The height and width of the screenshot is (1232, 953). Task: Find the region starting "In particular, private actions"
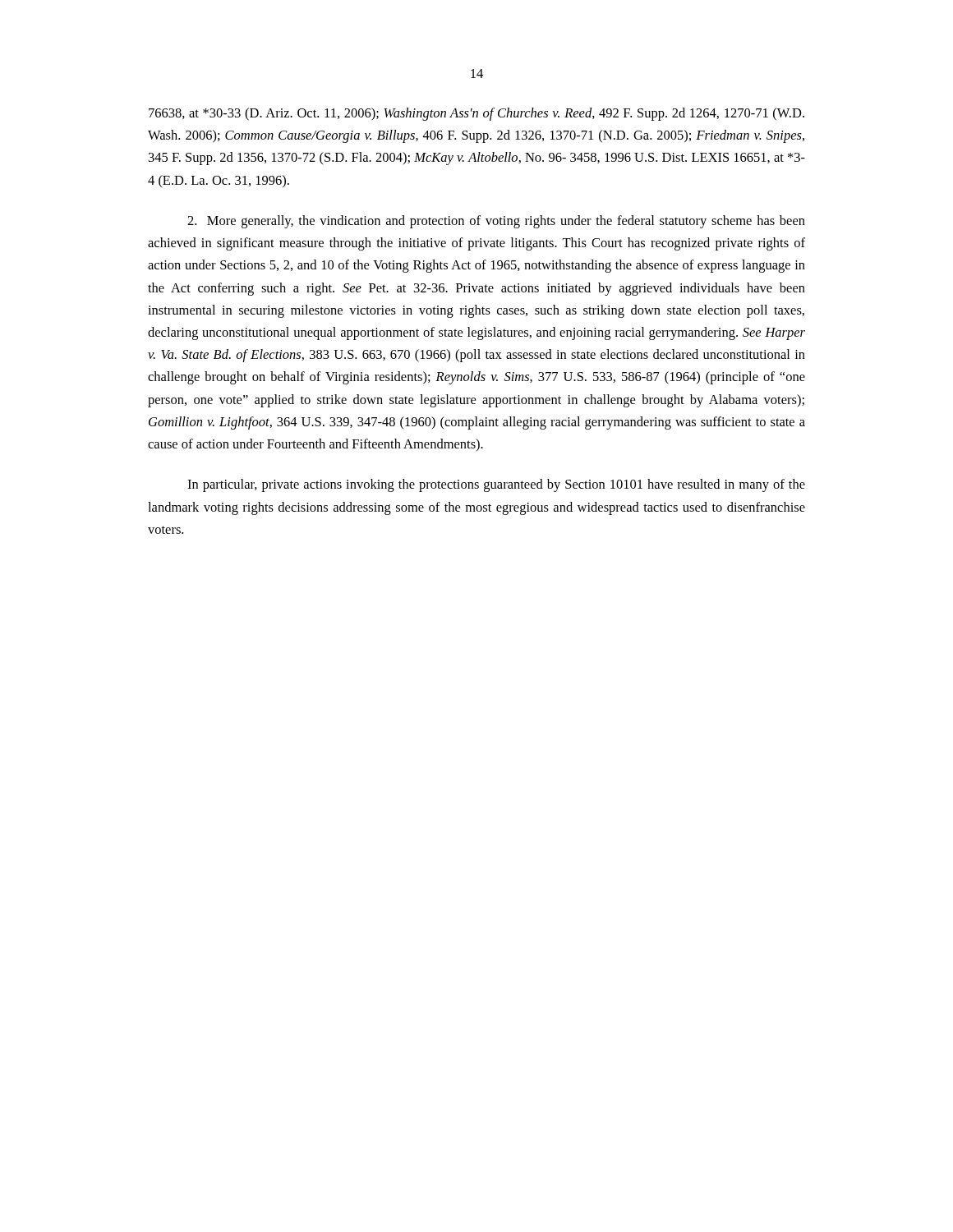tap(476, 507)
